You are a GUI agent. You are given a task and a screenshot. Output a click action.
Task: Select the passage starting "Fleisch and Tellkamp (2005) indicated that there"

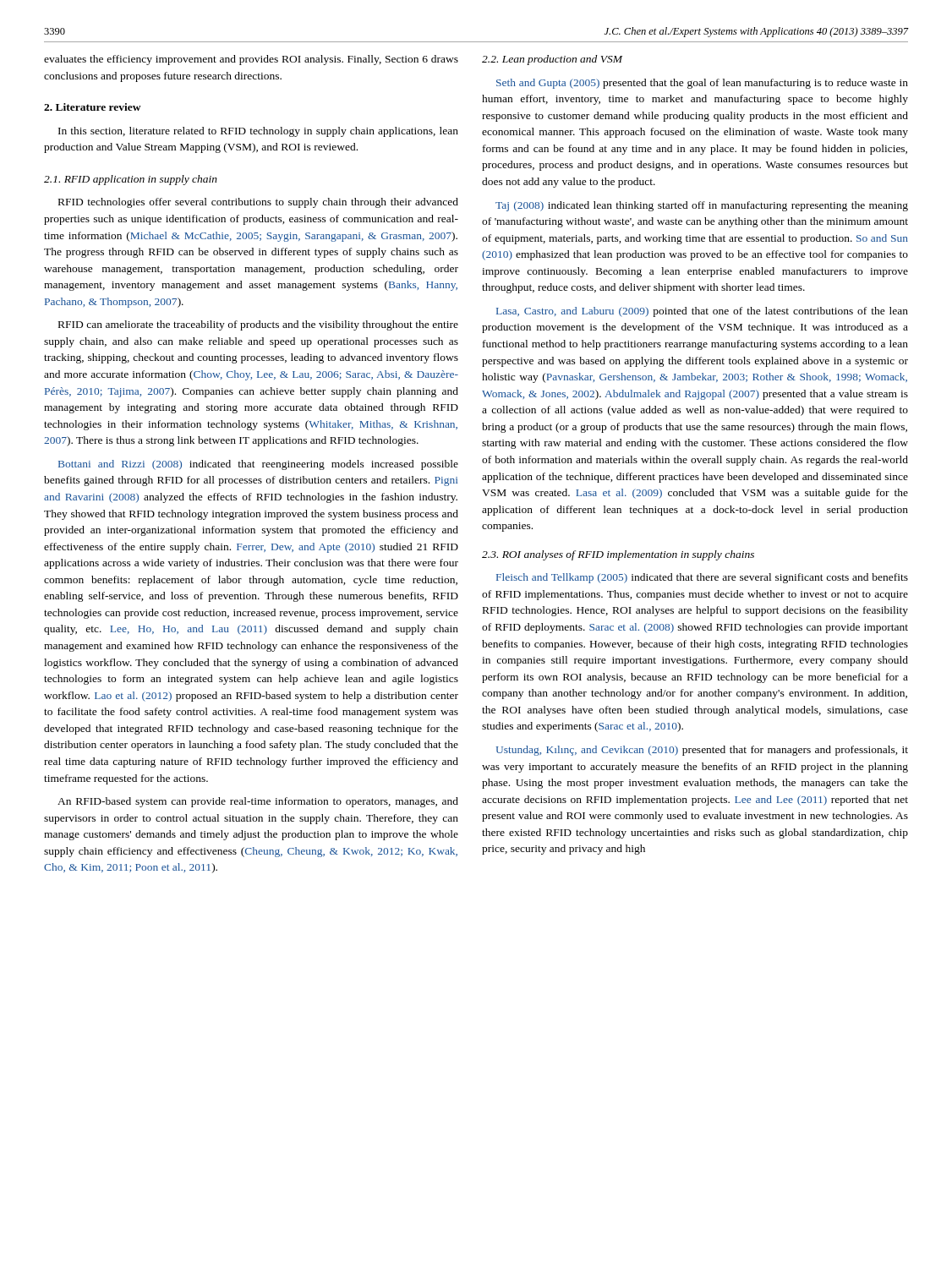695,713
